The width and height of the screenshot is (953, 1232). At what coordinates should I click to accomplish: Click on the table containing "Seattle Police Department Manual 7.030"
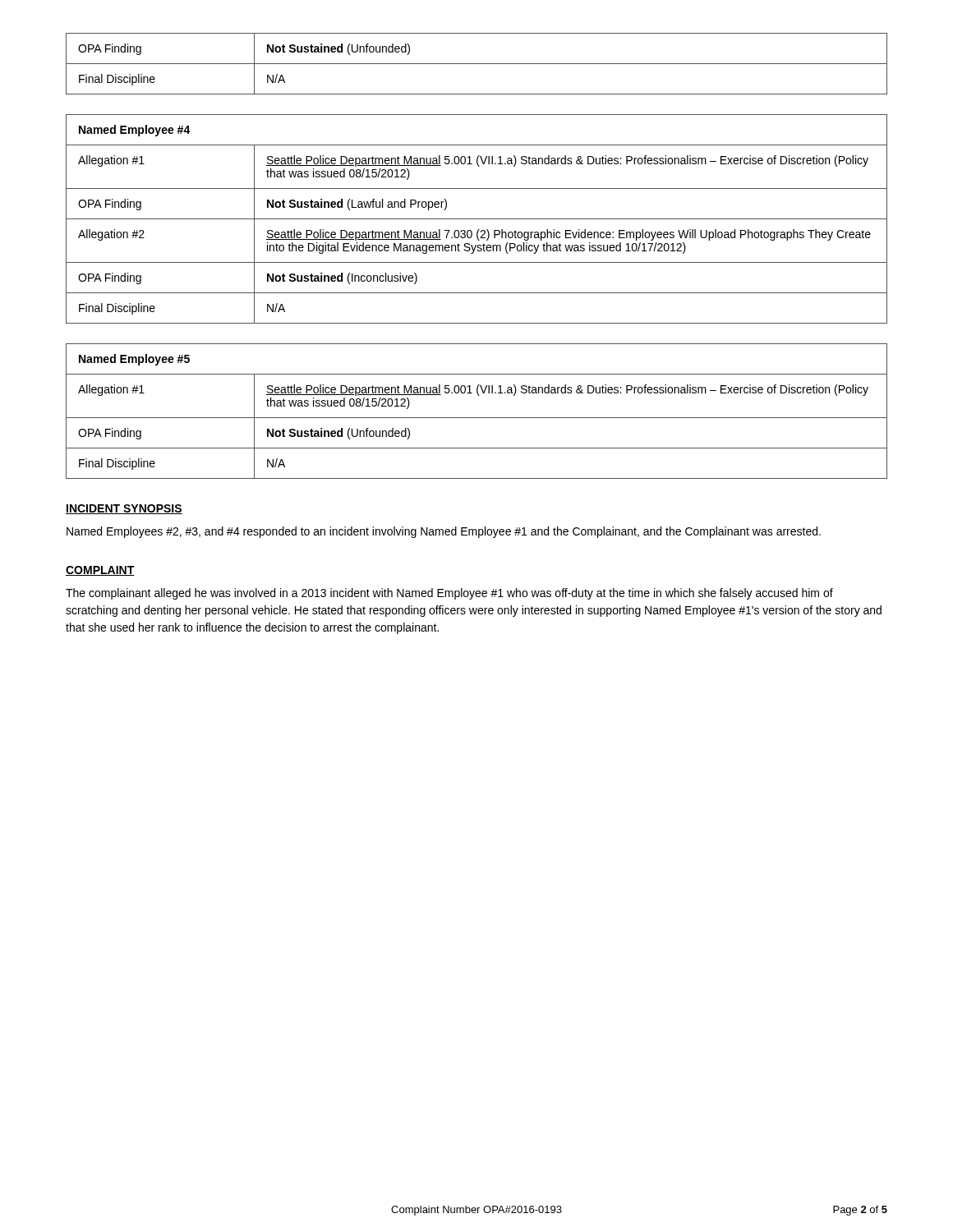click(476, 219)
